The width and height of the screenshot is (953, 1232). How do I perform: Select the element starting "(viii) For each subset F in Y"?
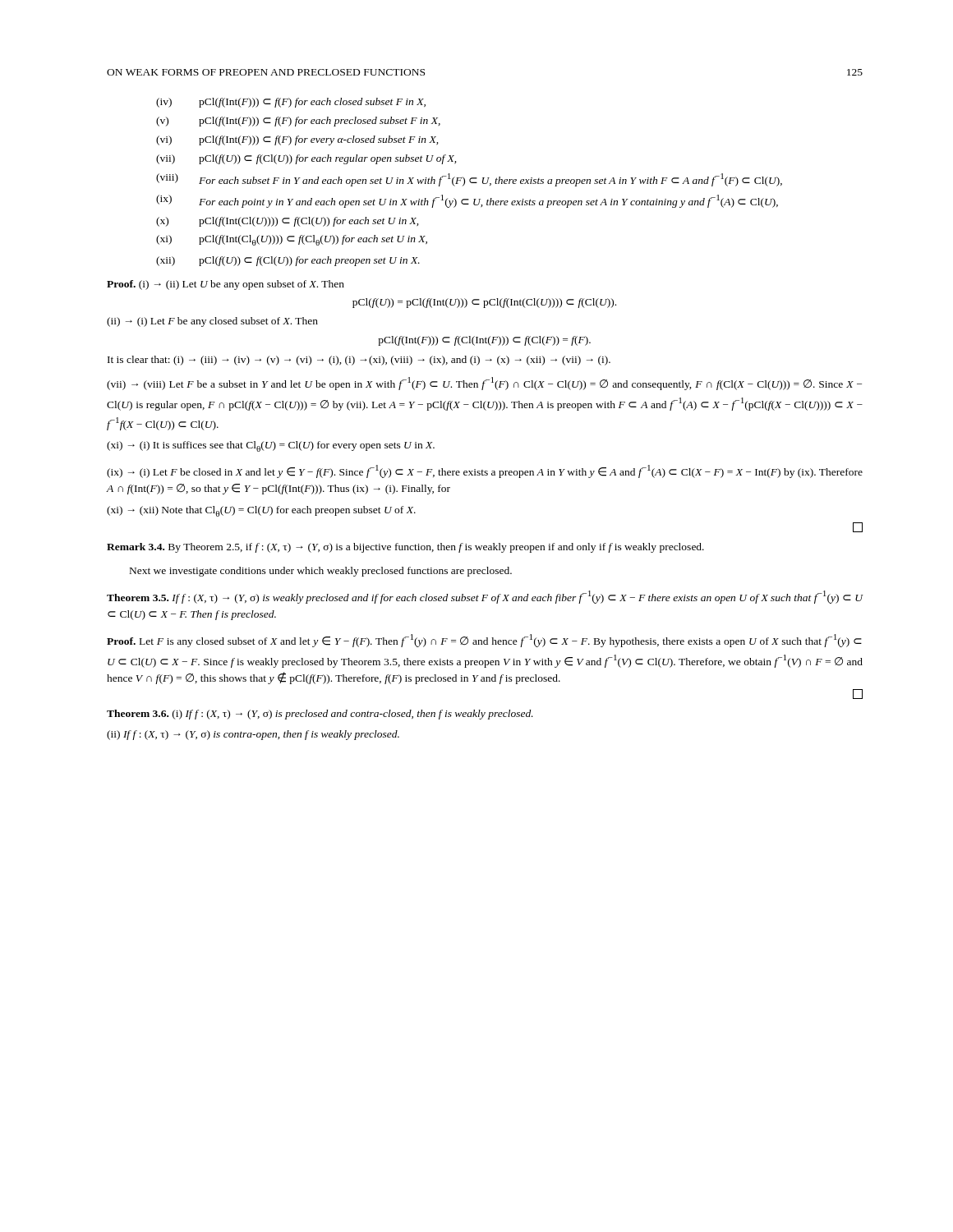point(509,179)
